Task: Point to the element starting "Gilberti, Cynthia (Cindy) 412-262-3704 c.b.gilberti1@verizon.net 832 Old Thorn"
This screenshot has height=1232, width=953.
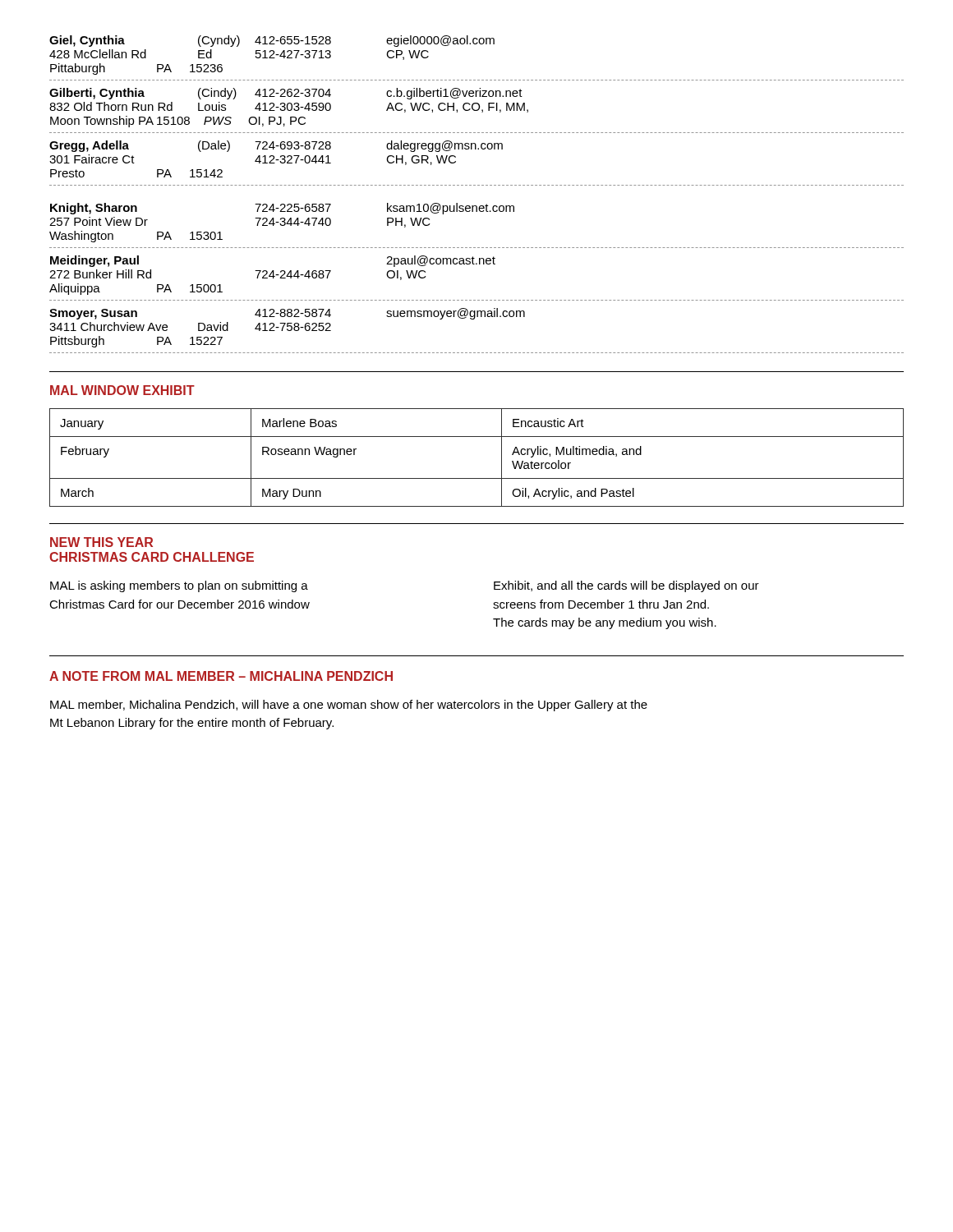Action: click(x=476, y=106)
